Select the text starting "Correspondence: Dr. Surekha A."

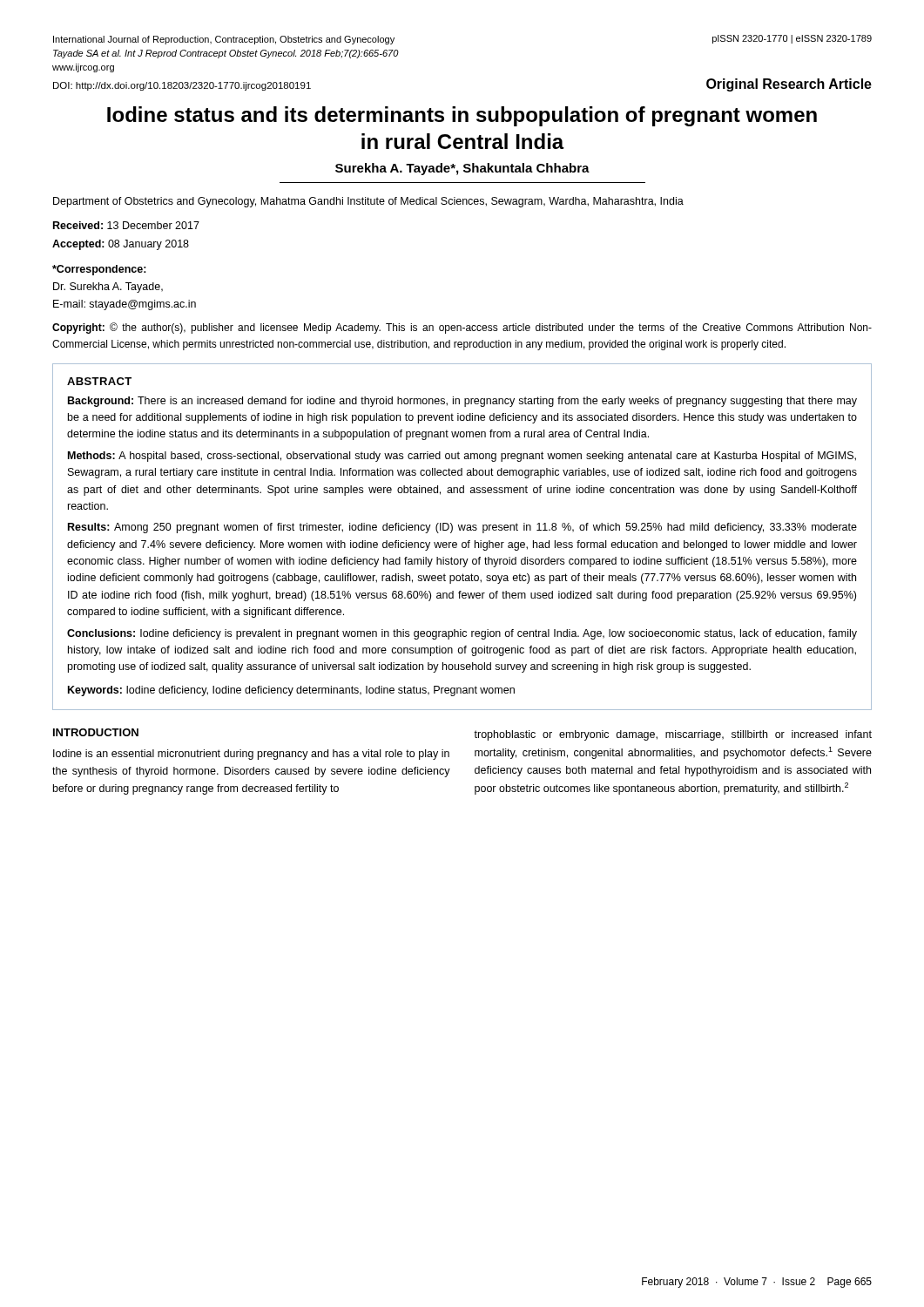[124, 287]
